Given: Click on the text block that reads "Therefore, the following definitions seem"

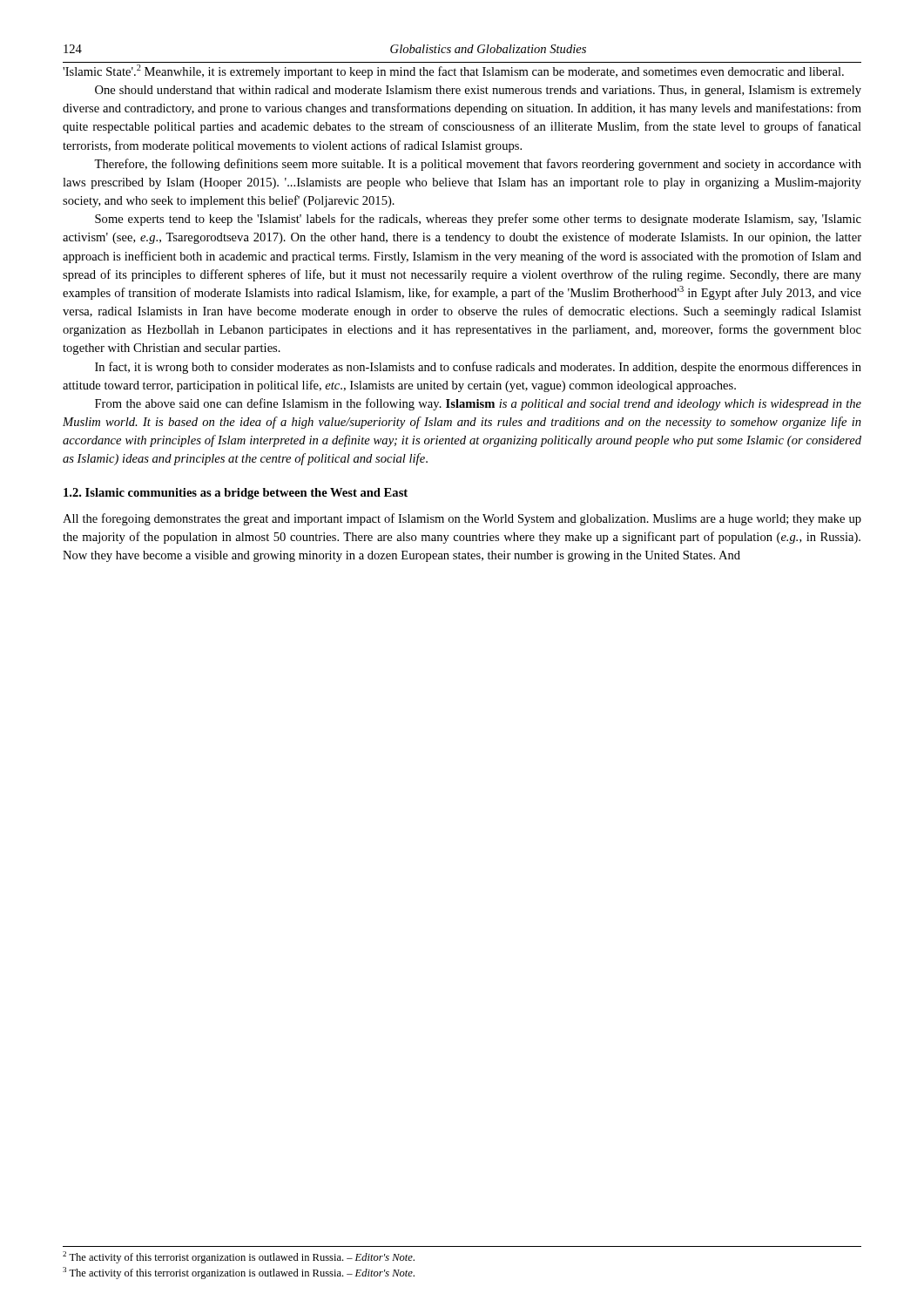Looking at the screenshot, I should [x=462, y=182].
